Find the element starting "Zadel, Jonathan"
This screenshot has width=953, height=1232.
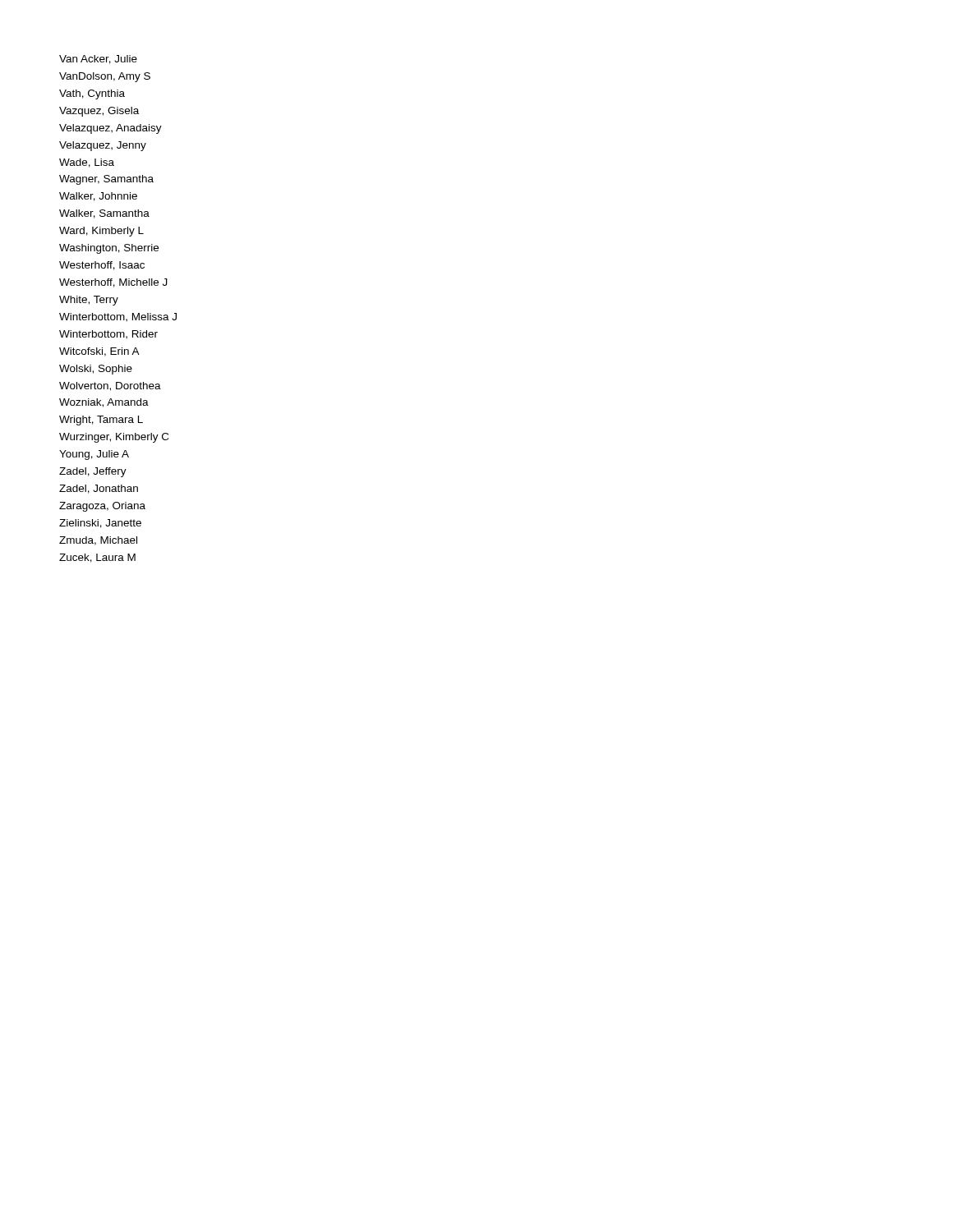[x=99, y=488]
